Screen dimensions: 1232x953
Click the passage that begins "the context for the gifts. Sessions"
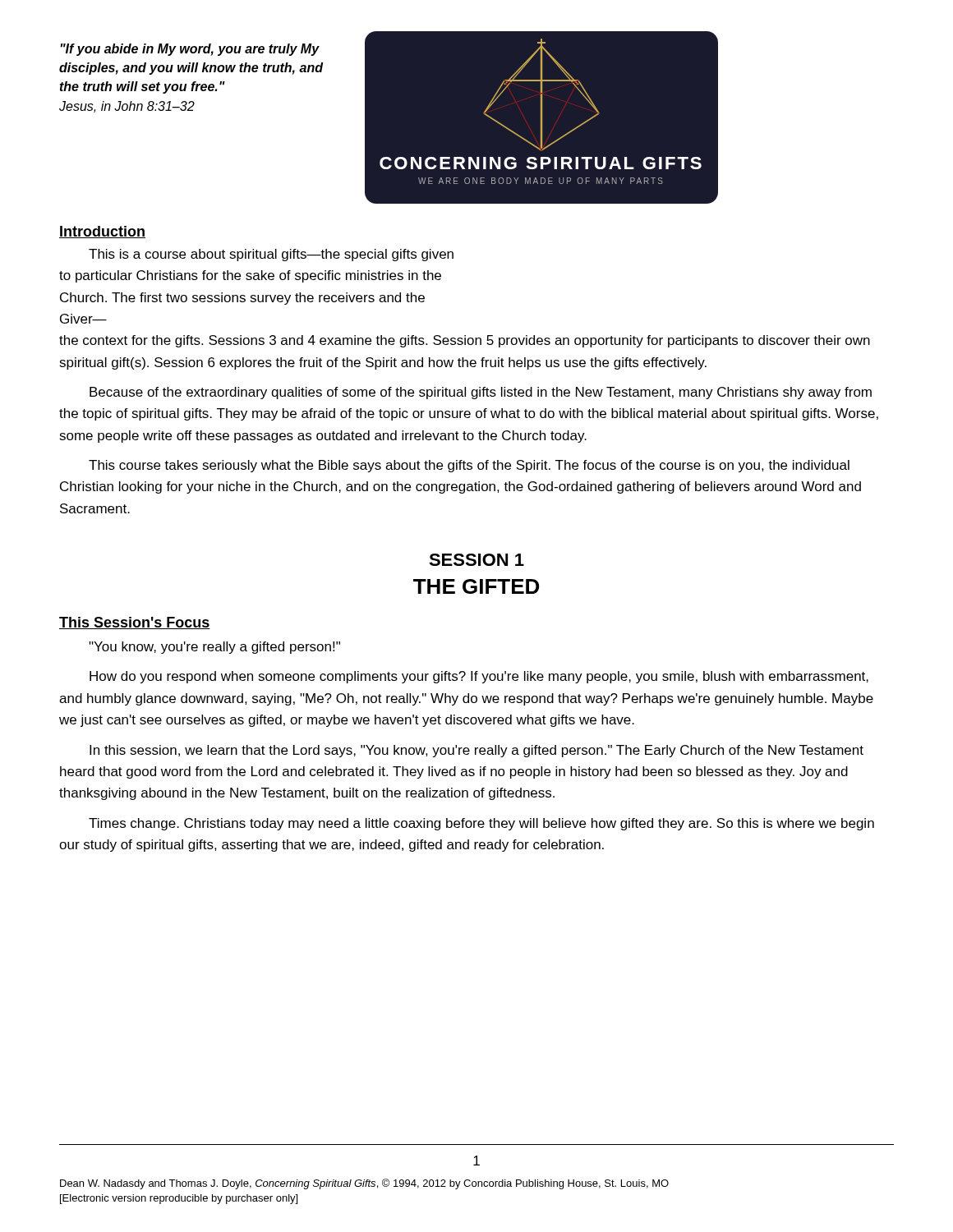point(476,425)
